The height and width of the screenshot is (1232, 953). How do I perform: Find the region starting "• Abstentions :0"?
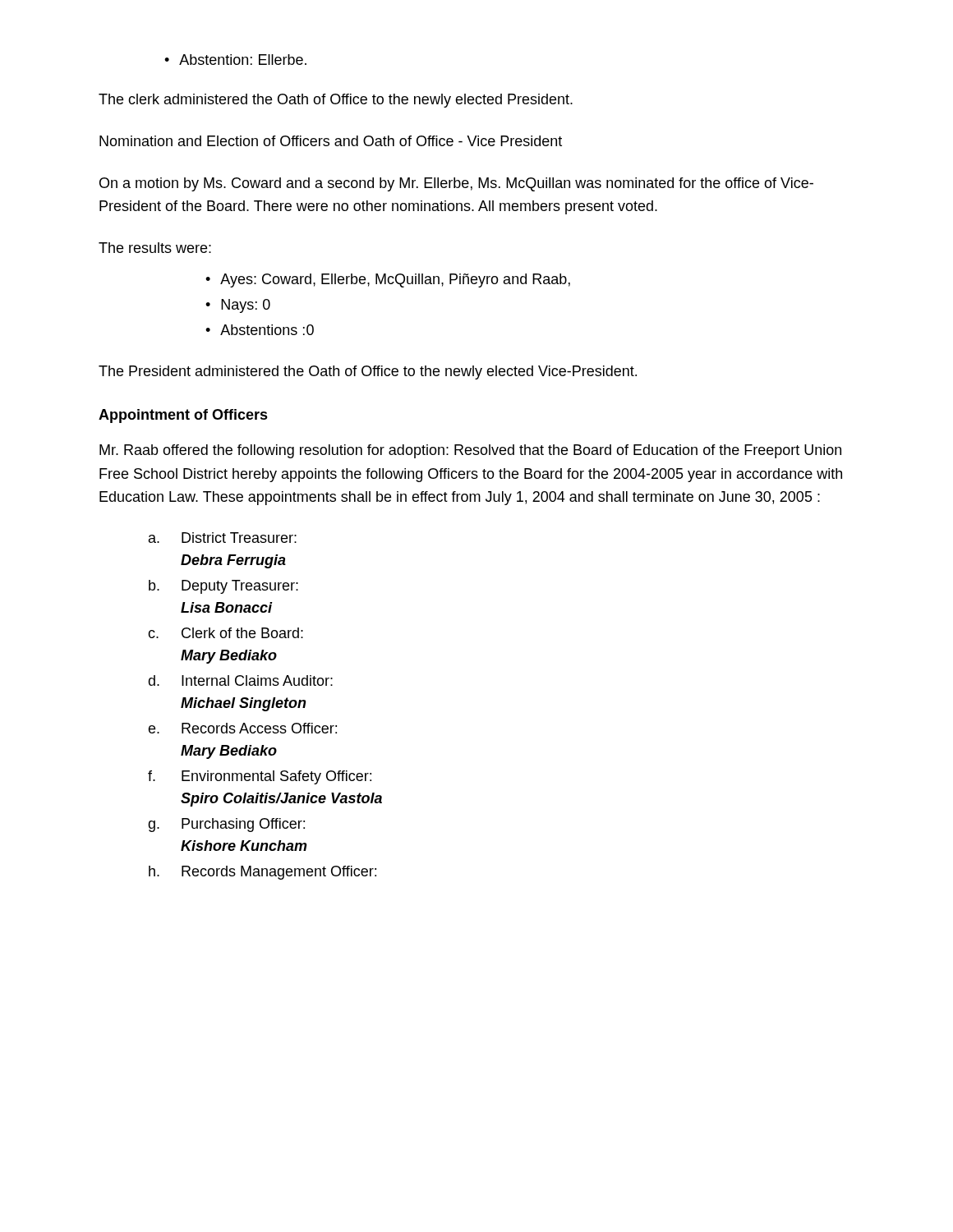coord(260,331)
